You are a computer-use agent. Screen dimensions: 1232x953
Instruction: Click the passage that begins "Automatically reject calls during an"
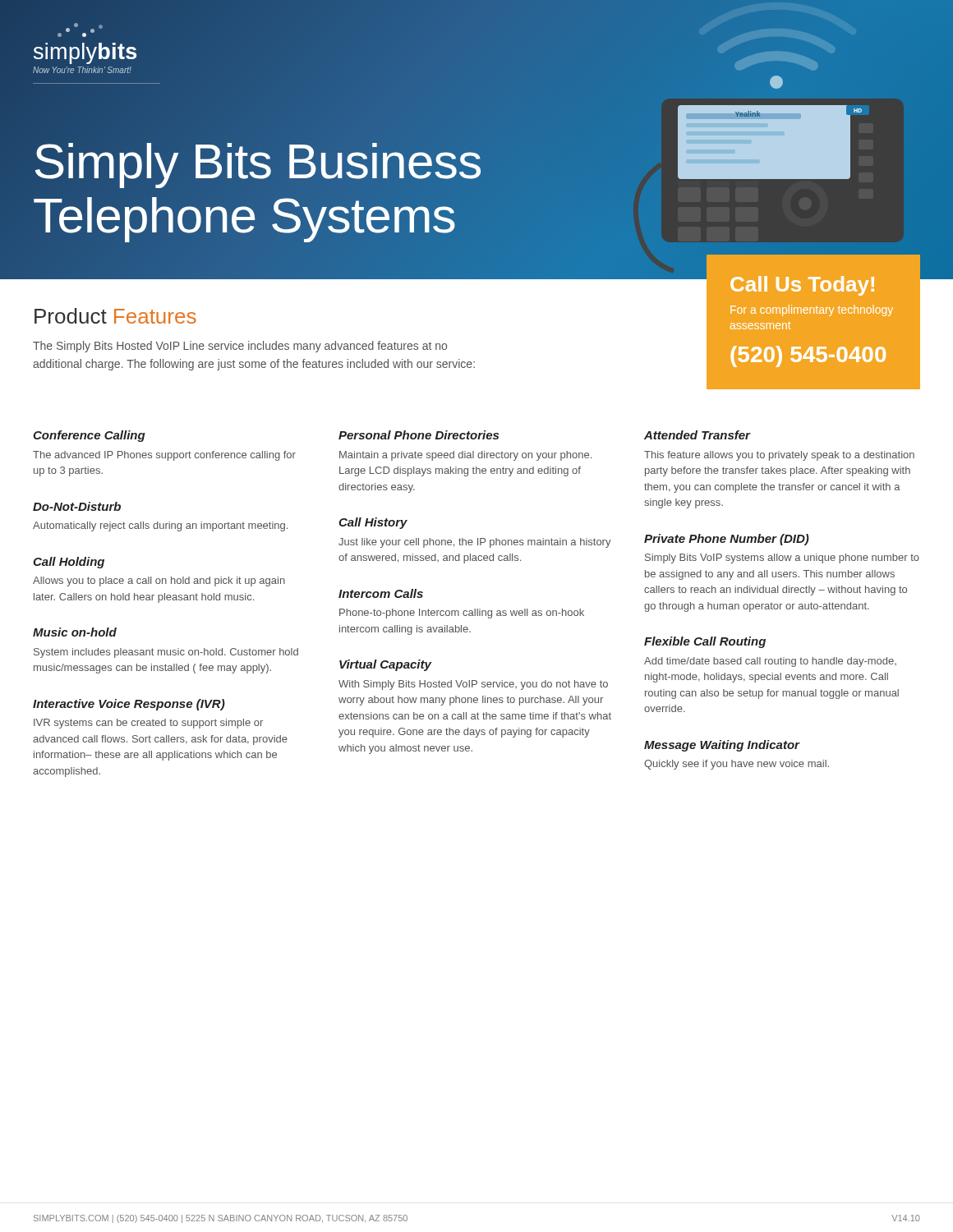[161, 525]
